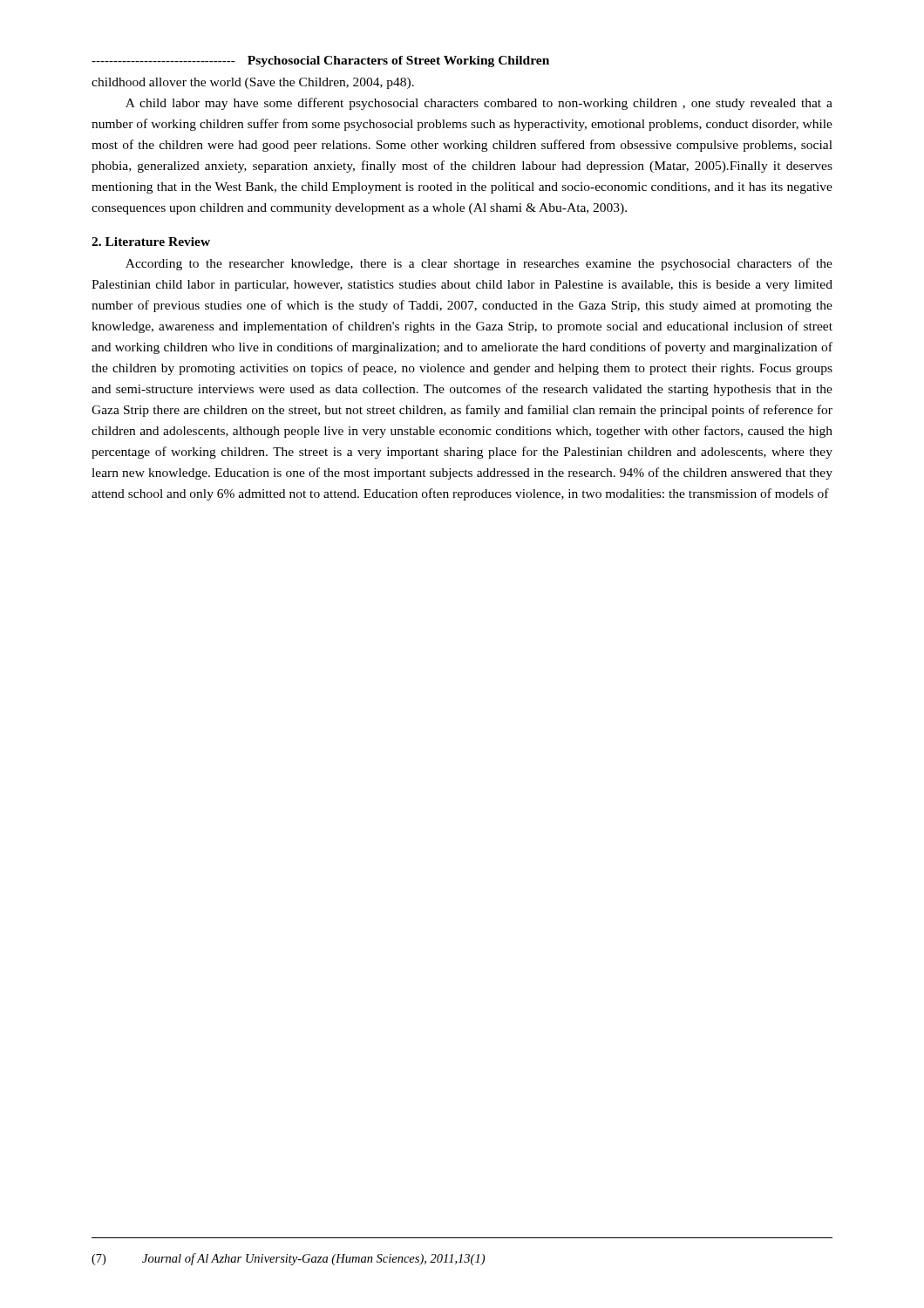924x1308 pixels.
Task: Click on the text block that says "According to the researcher knowledge, there"
Action: click(x=462, y=379)
